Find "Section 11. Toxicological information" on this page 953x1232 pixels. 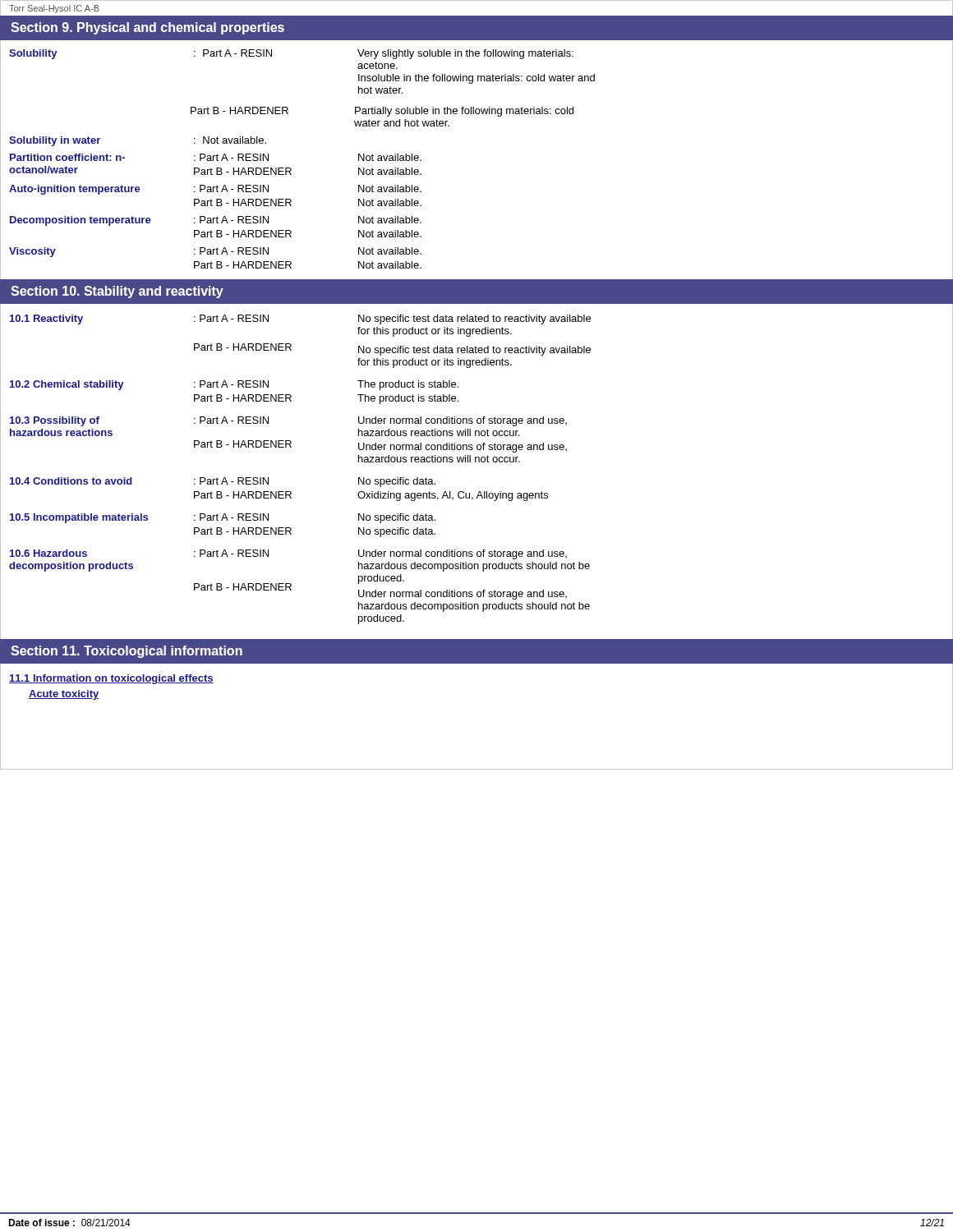pyautogui.click(x=127, y=651)
